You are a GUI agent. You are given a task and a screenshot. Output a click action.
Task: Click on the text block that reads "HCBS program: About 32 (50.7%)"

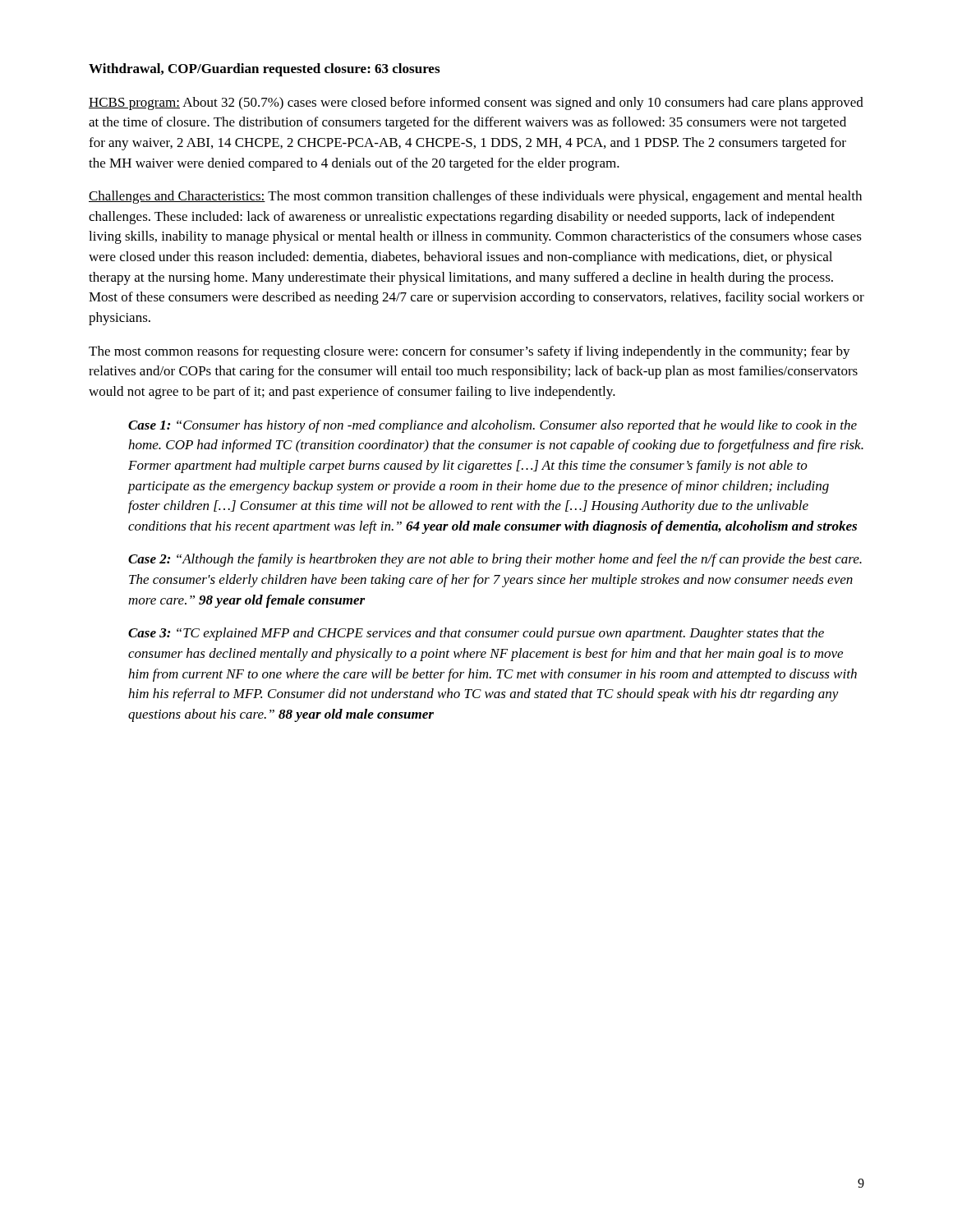[476, 132]
